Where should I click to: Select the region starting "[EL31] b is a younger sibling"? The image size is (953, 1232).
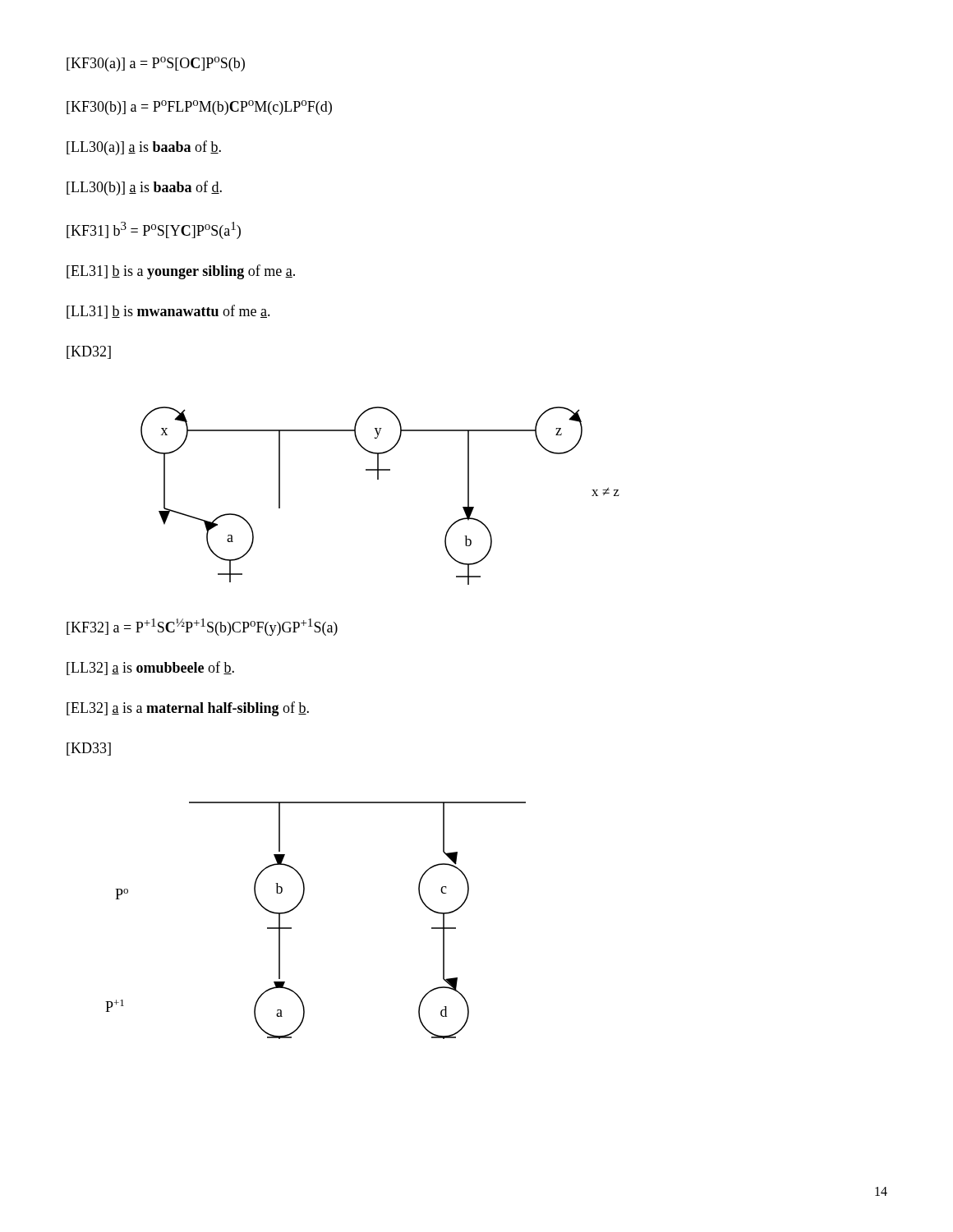181,271
